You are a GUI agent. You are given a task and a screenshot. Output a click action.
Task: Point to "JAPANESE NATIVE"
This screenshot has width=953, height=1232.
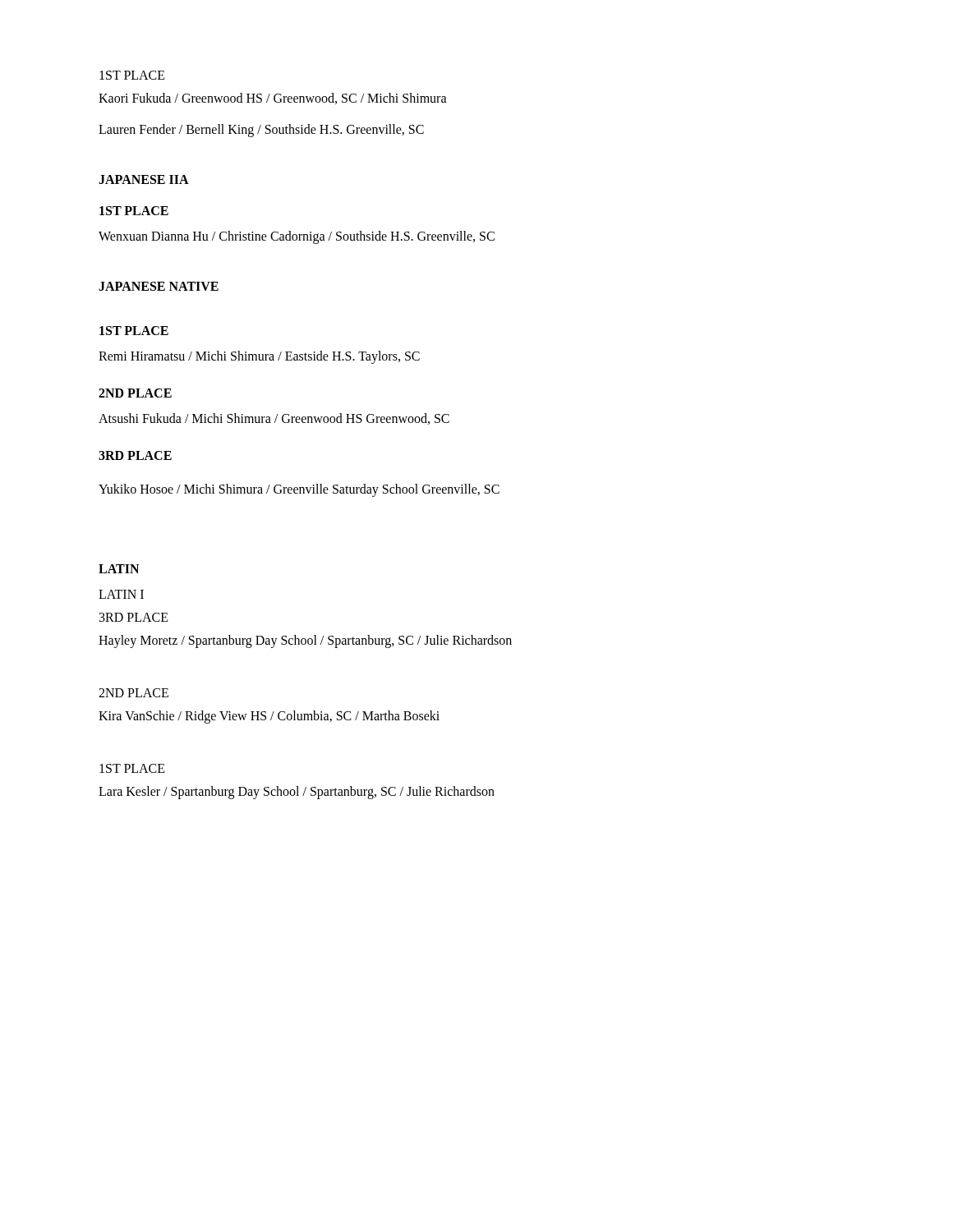[x=159, y=286]
